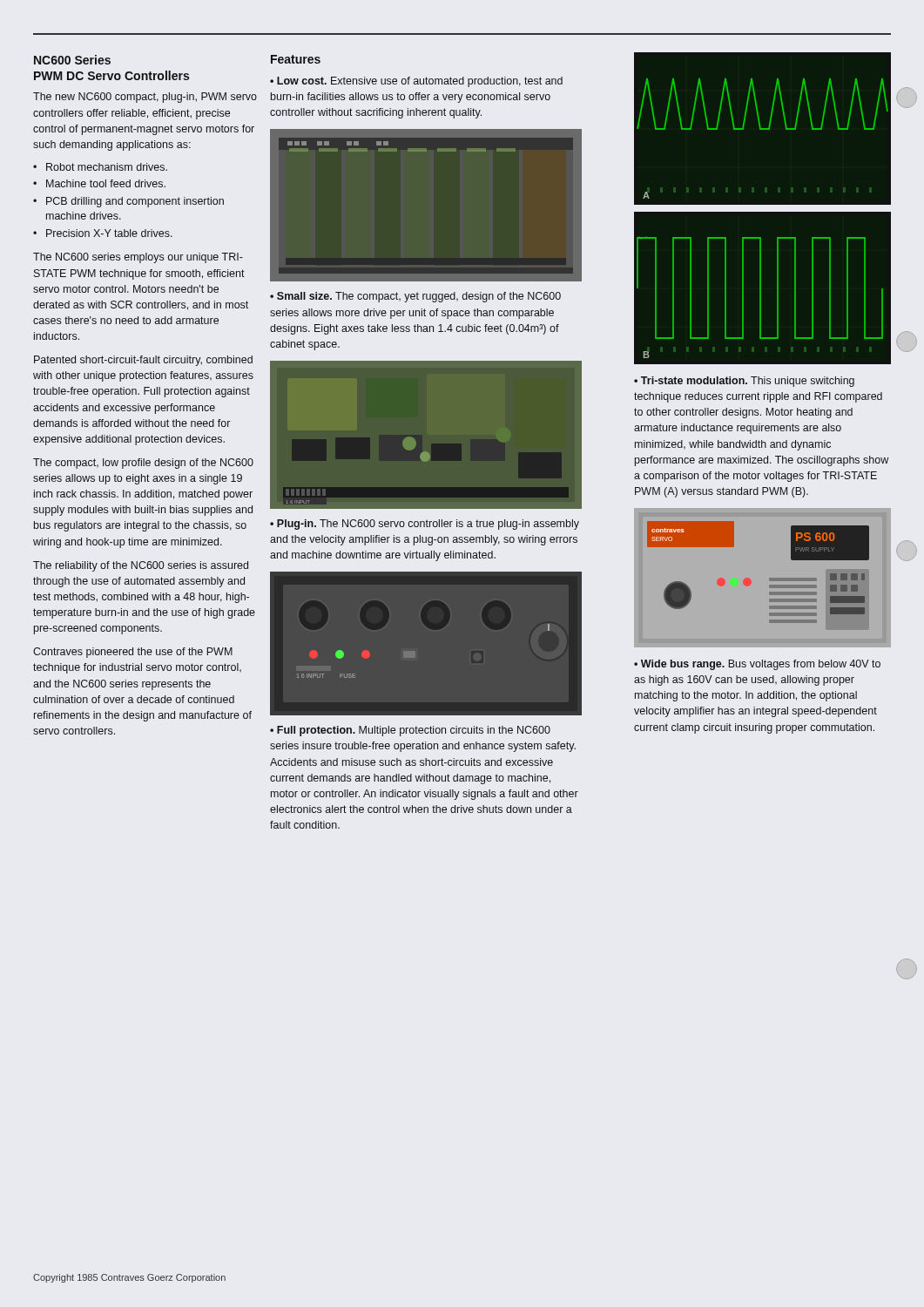The image size is (924, 1307).
Task: Navigate to the text block starting "The NC600 series employs our unique"
Action: [145, 494]
